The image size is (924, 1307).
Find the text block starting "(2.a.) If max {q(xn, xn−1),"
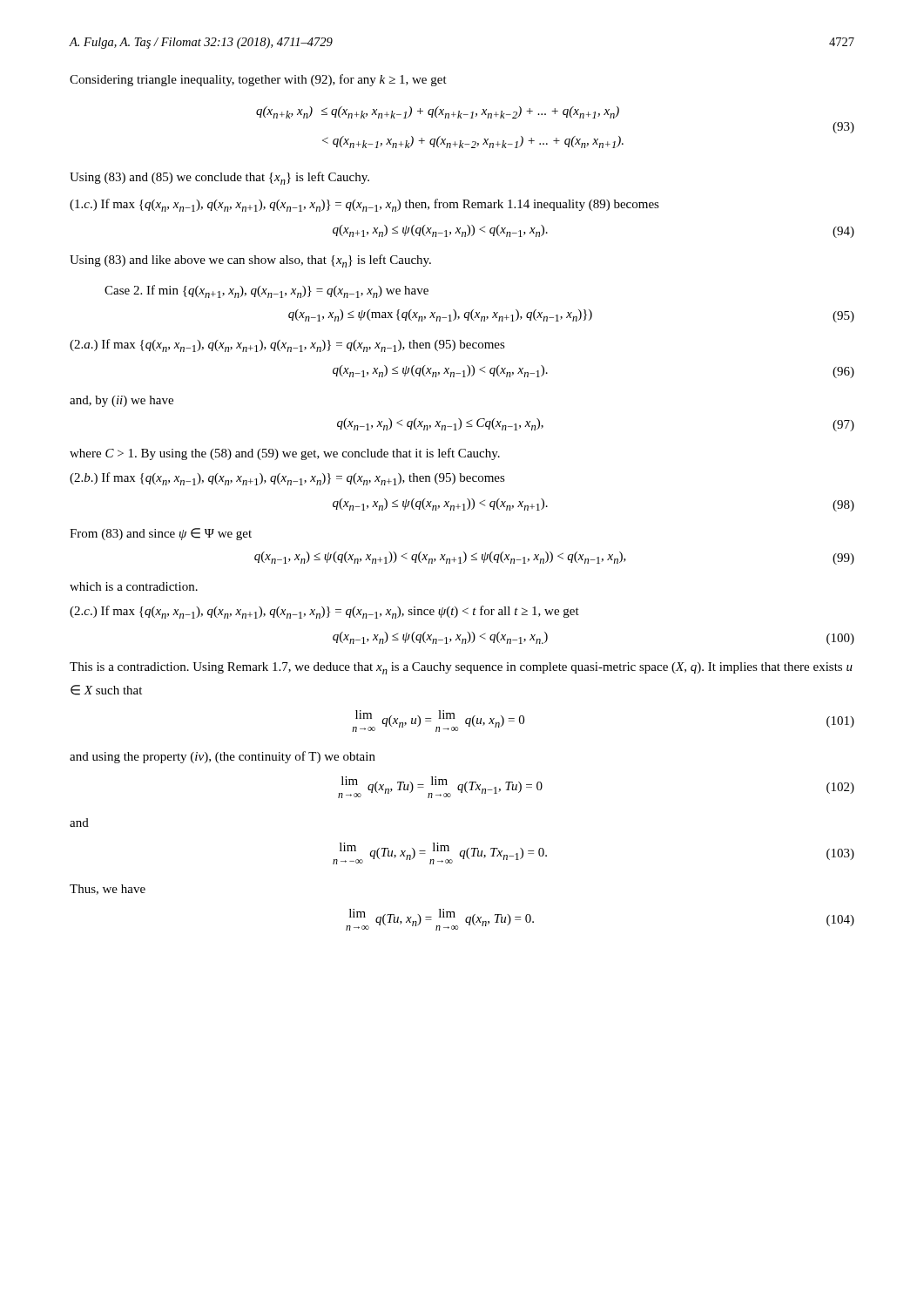(287, 346)
